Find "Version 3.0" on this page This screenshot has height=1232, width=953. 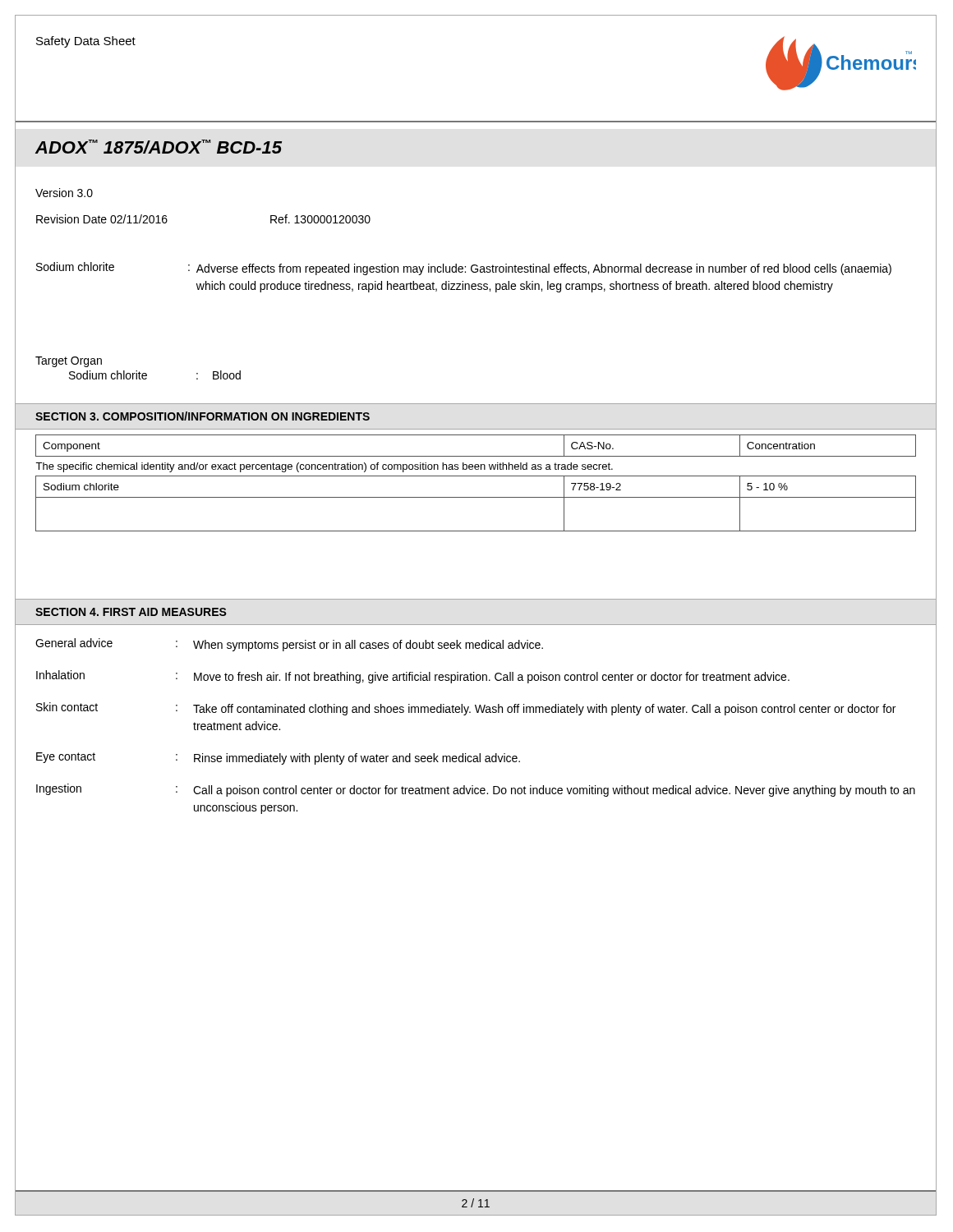point(64,193)
